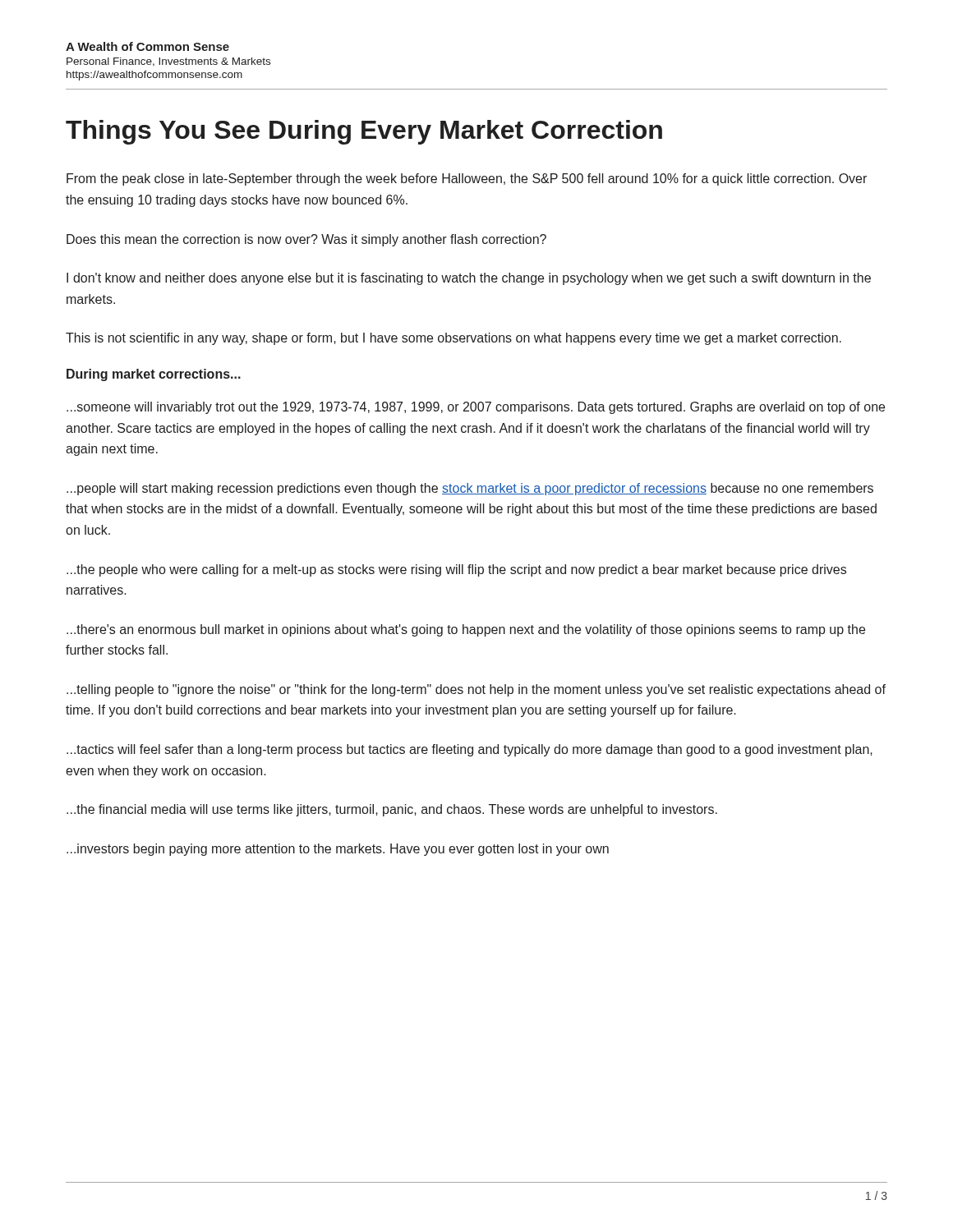The width and height of the screenshot is (953, 1232).
Task: Find the region starting "...the people who were calling for"
Action: [456, 580]
